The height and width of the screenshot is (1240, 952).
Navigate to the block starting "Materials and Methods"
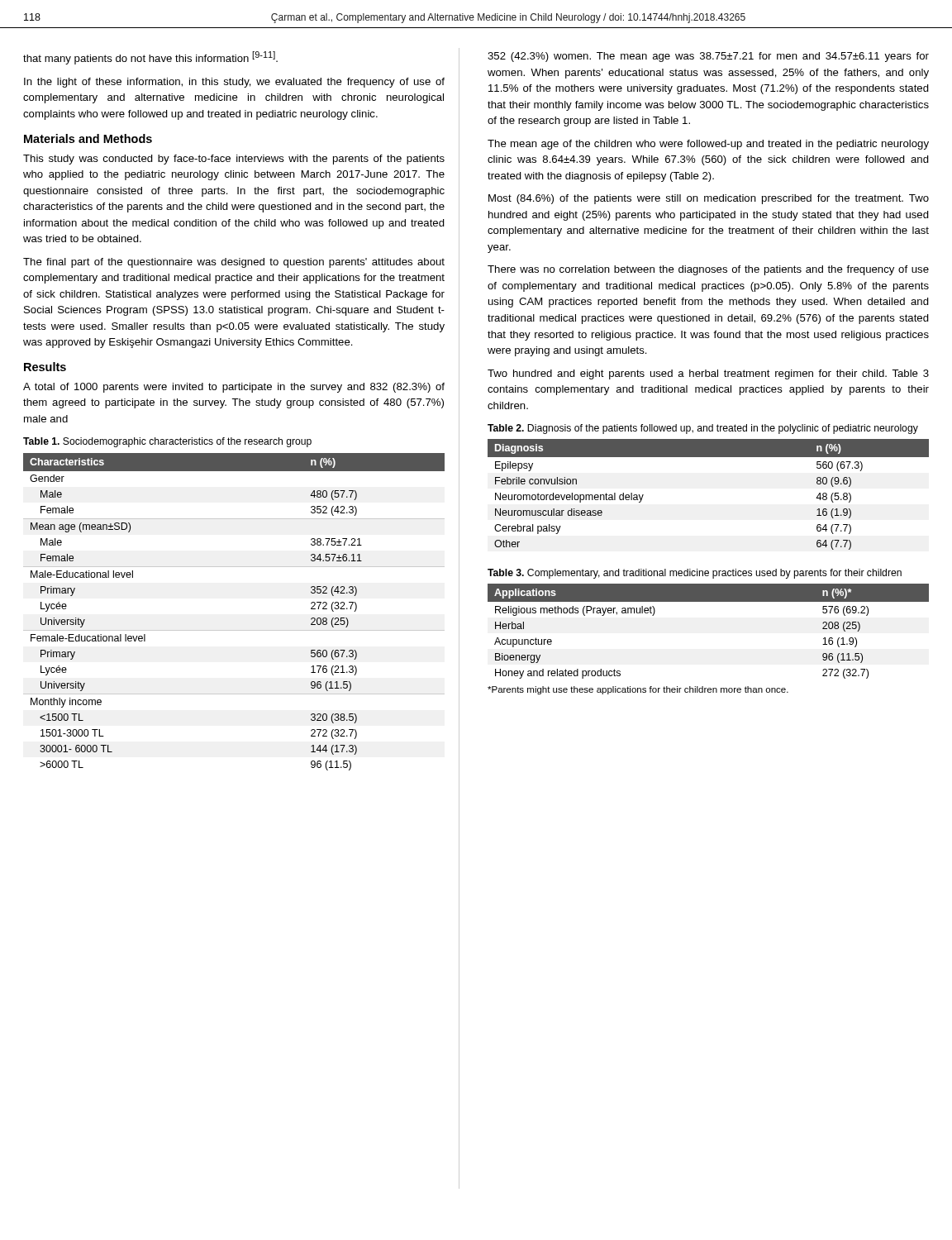click(x=88, y=138)
